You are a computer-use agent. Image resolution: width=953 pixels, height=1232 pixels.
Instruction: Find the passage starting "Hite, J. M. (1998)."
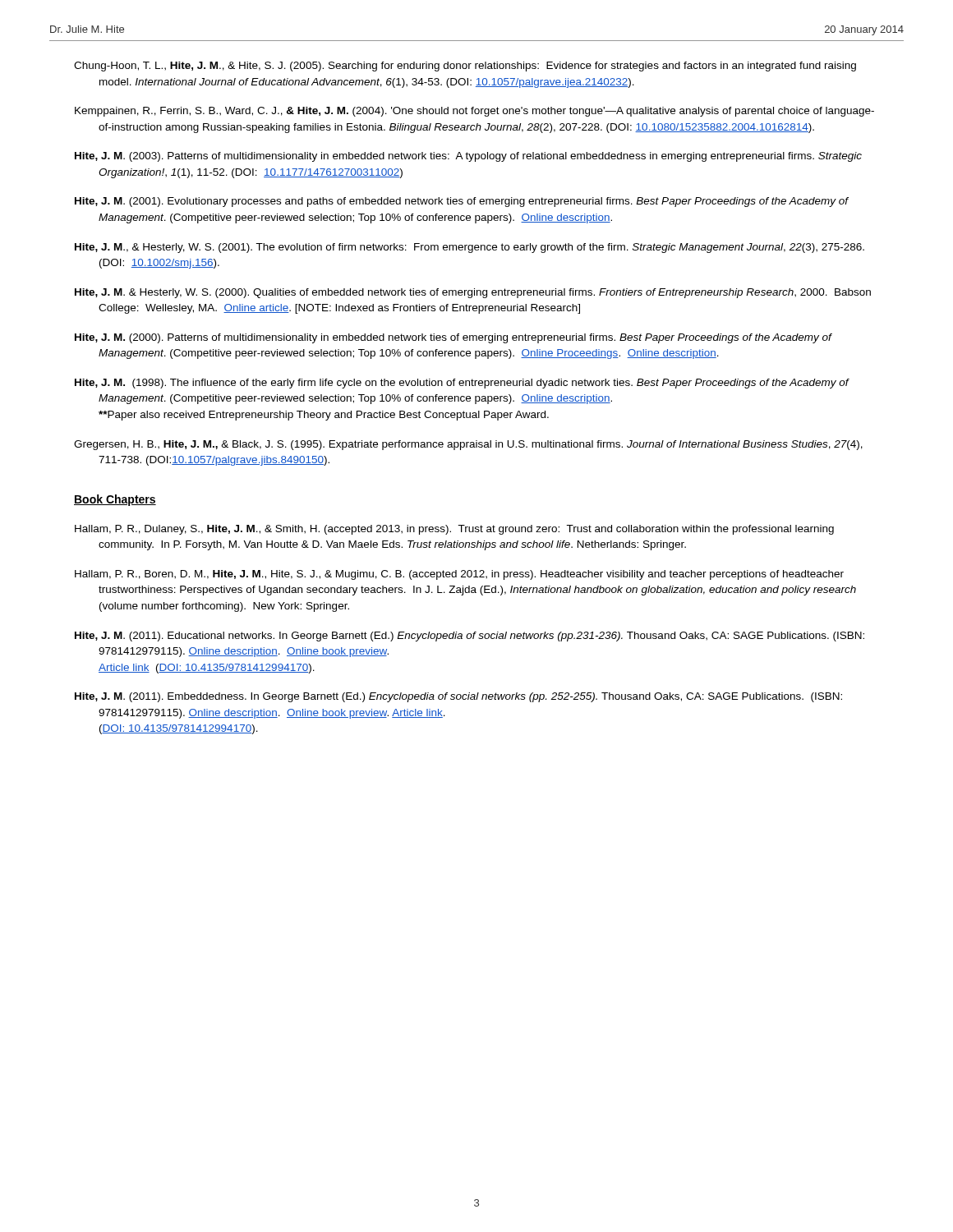click(x=461, y=398)
